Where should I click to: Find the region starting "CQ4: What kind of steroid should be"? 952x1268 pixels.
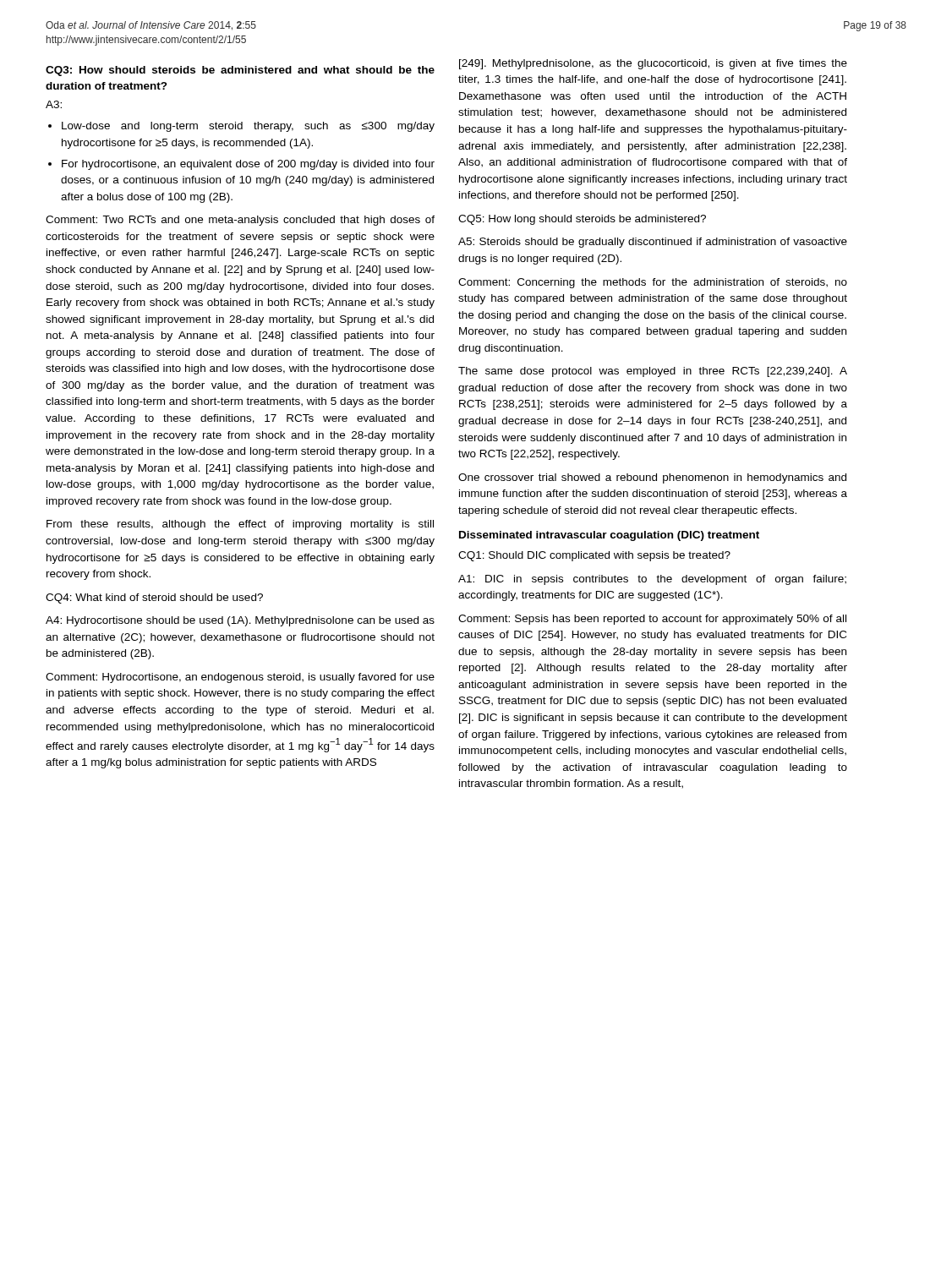pyautogui.click(x=240, y=597)
